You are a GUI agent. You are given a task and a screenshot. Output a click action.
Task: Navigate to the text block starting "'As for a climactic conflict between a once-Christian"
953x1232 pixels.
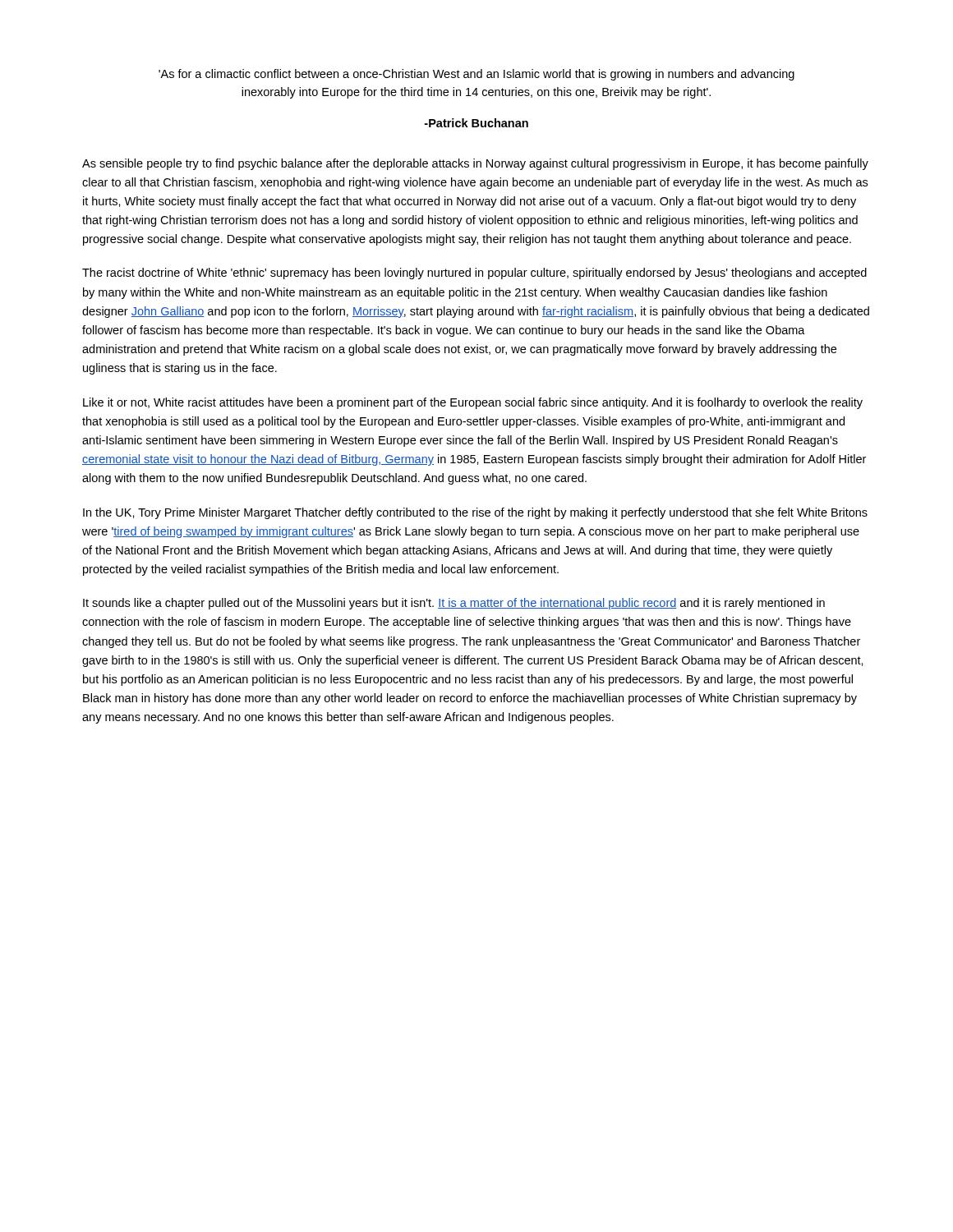[476, 83]
